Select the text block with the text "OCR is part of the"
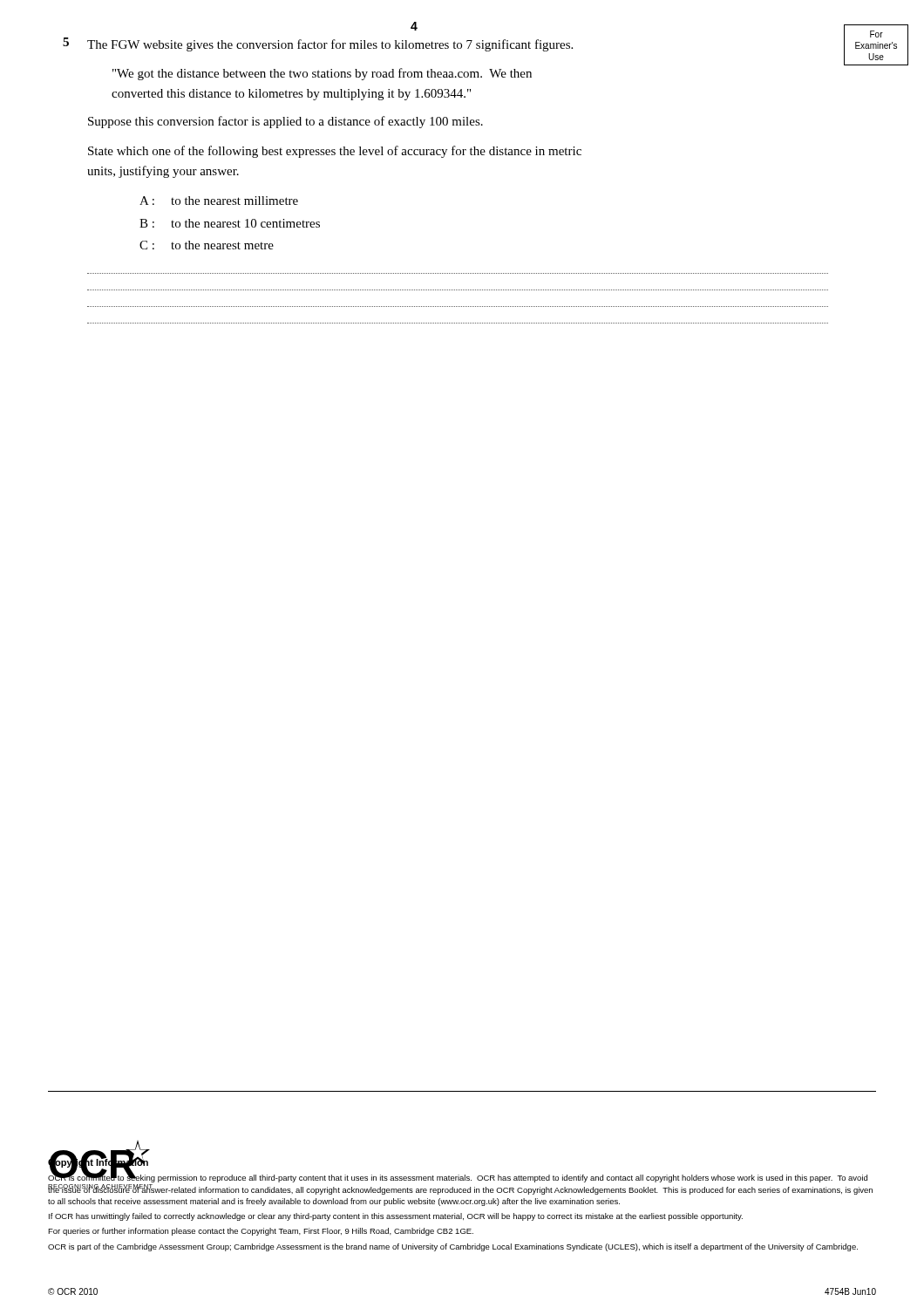Viewport: 924px width, 1308px height. [453, 1246]
